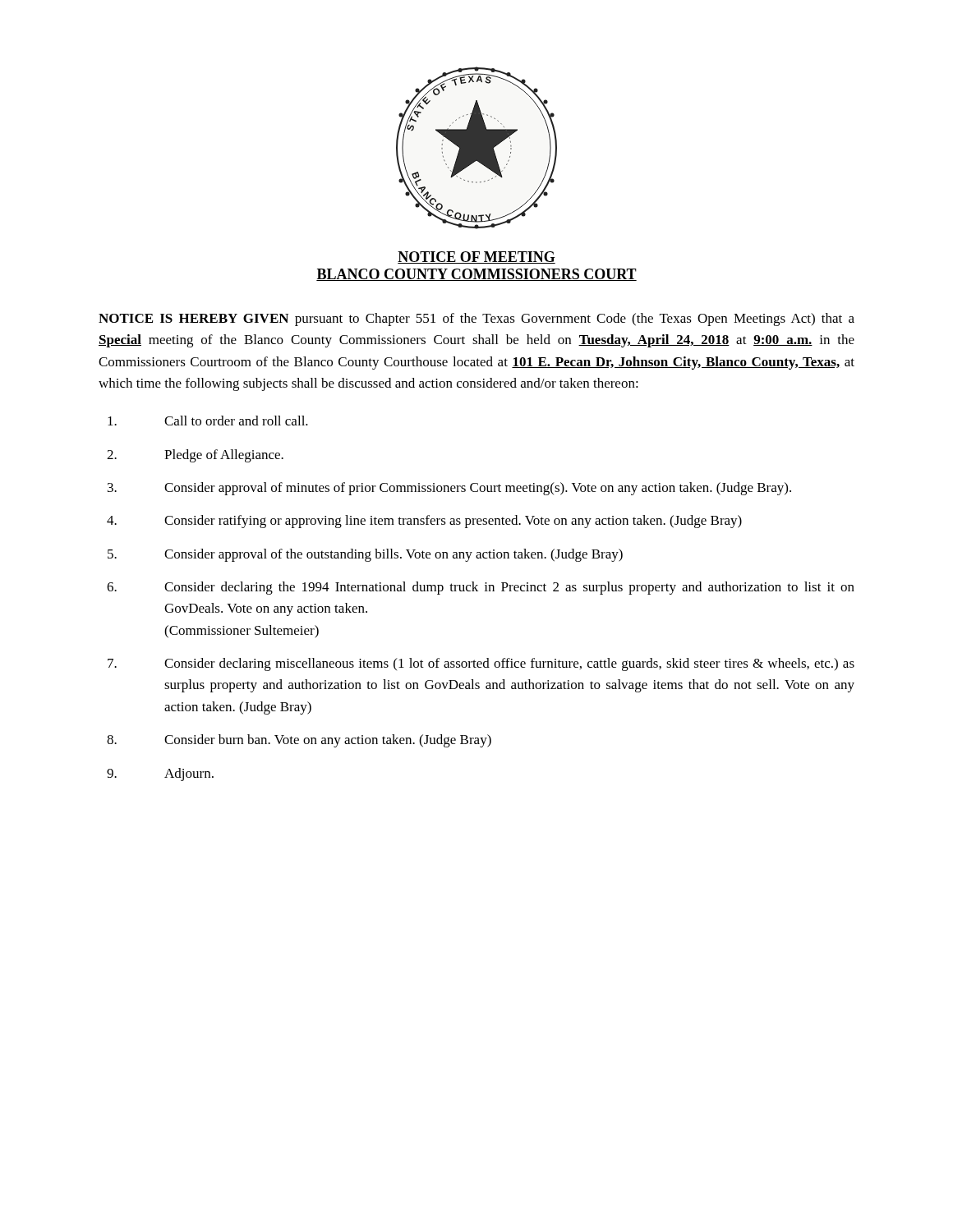Navigate to the text block starting "3. Consider approval of"
953x1232 pixels.
coord(476,488)
